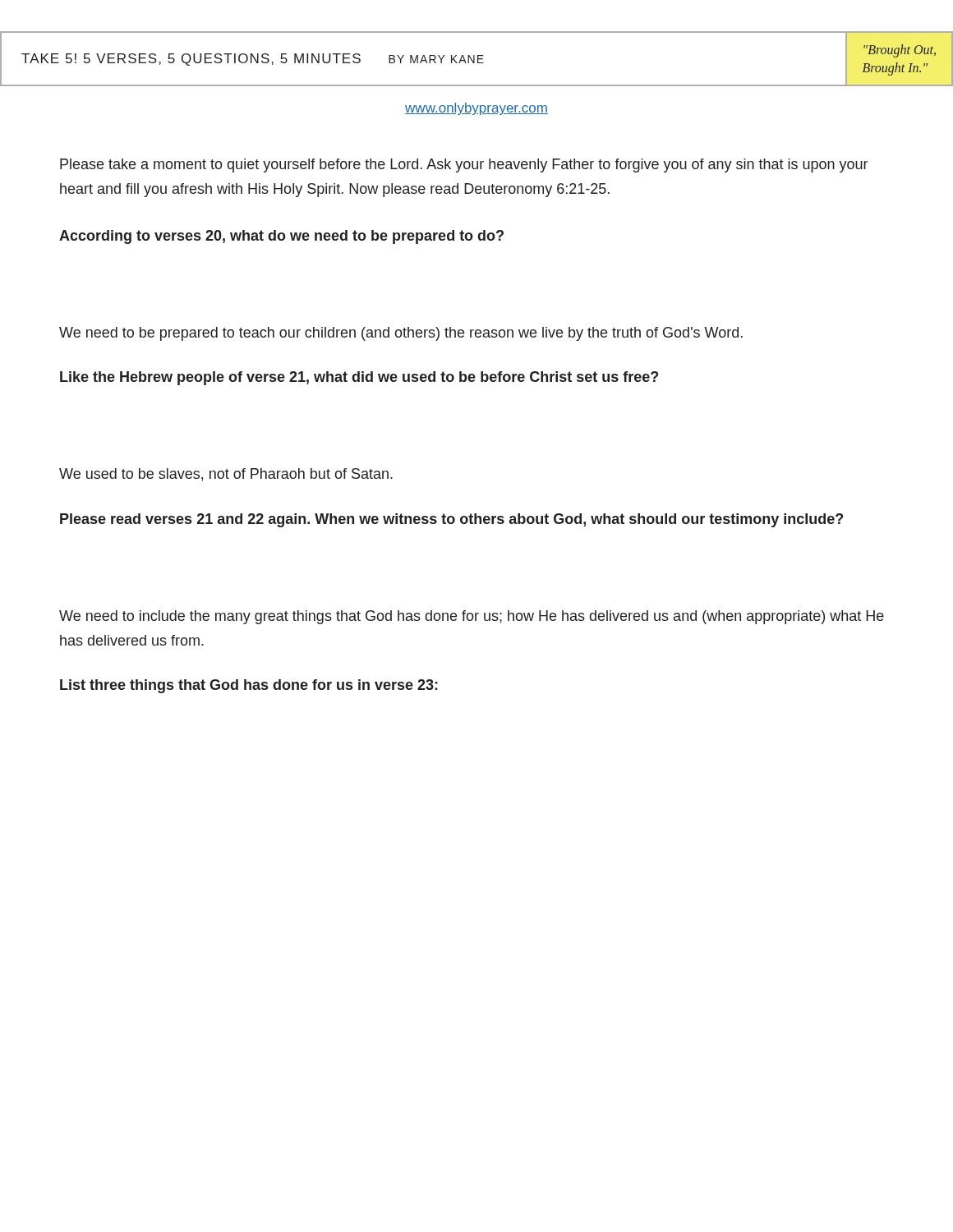This screenshot has height=1232, width=953.
Task: Point to the element starting "We used to be slaves, not"
Action: (x=226, y=474)
